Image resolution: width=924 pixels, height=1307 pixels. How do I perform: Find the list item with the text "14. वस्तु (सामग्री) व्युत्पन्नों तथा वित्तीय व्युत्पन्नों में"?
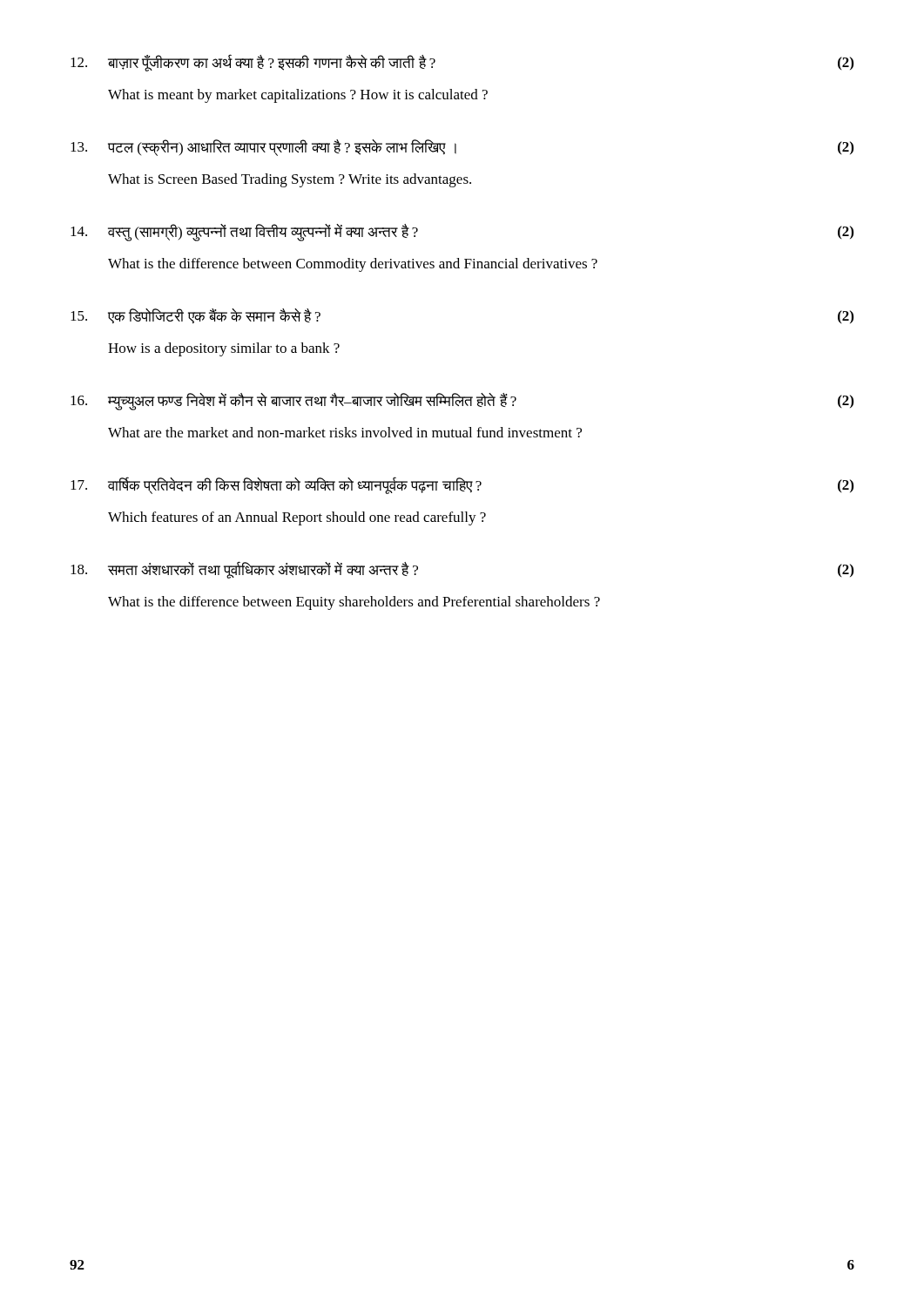(x=462, y=248)
